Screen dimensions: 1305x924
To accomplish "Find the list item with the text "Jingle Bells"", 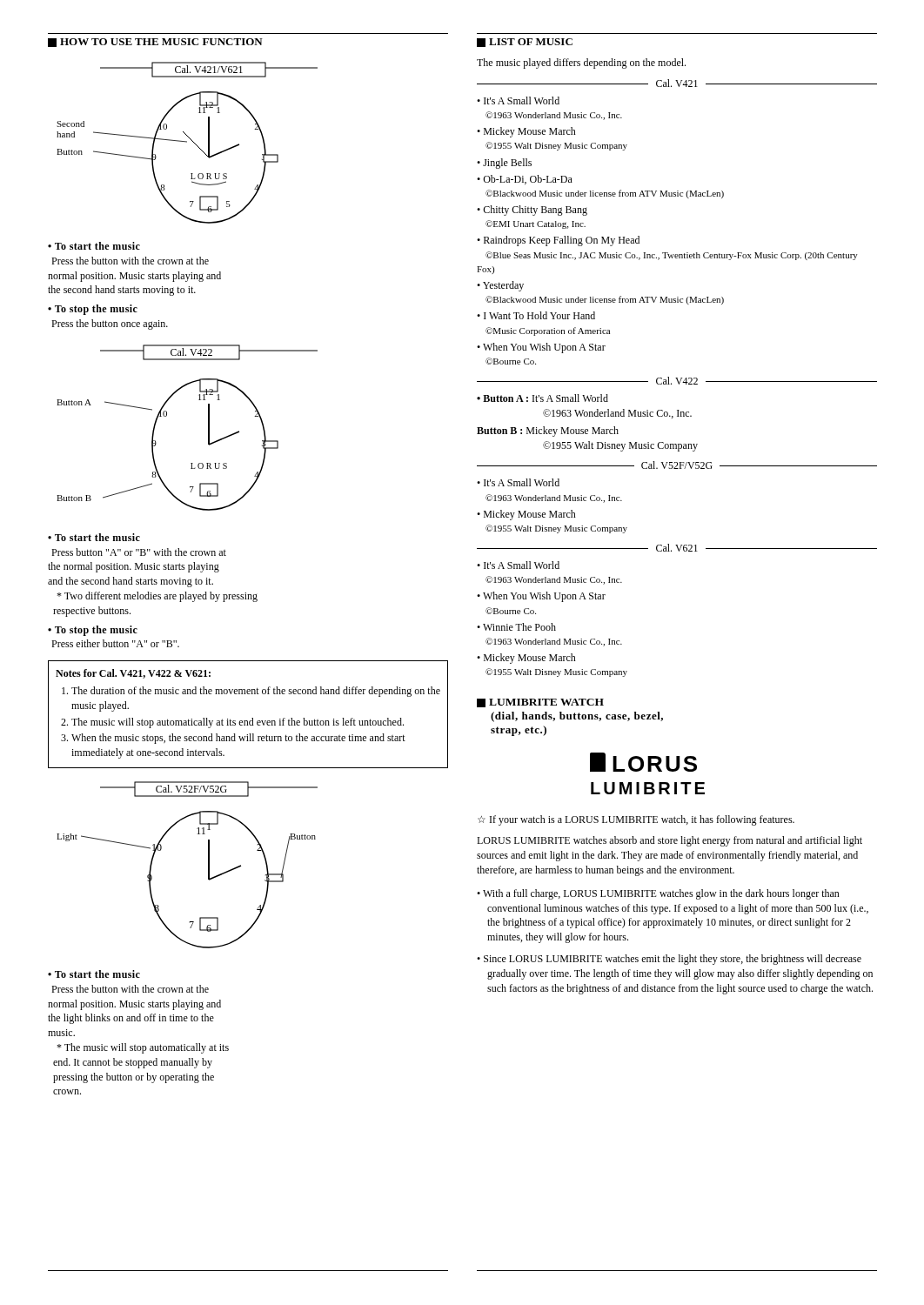I will (x=508, y=162).
